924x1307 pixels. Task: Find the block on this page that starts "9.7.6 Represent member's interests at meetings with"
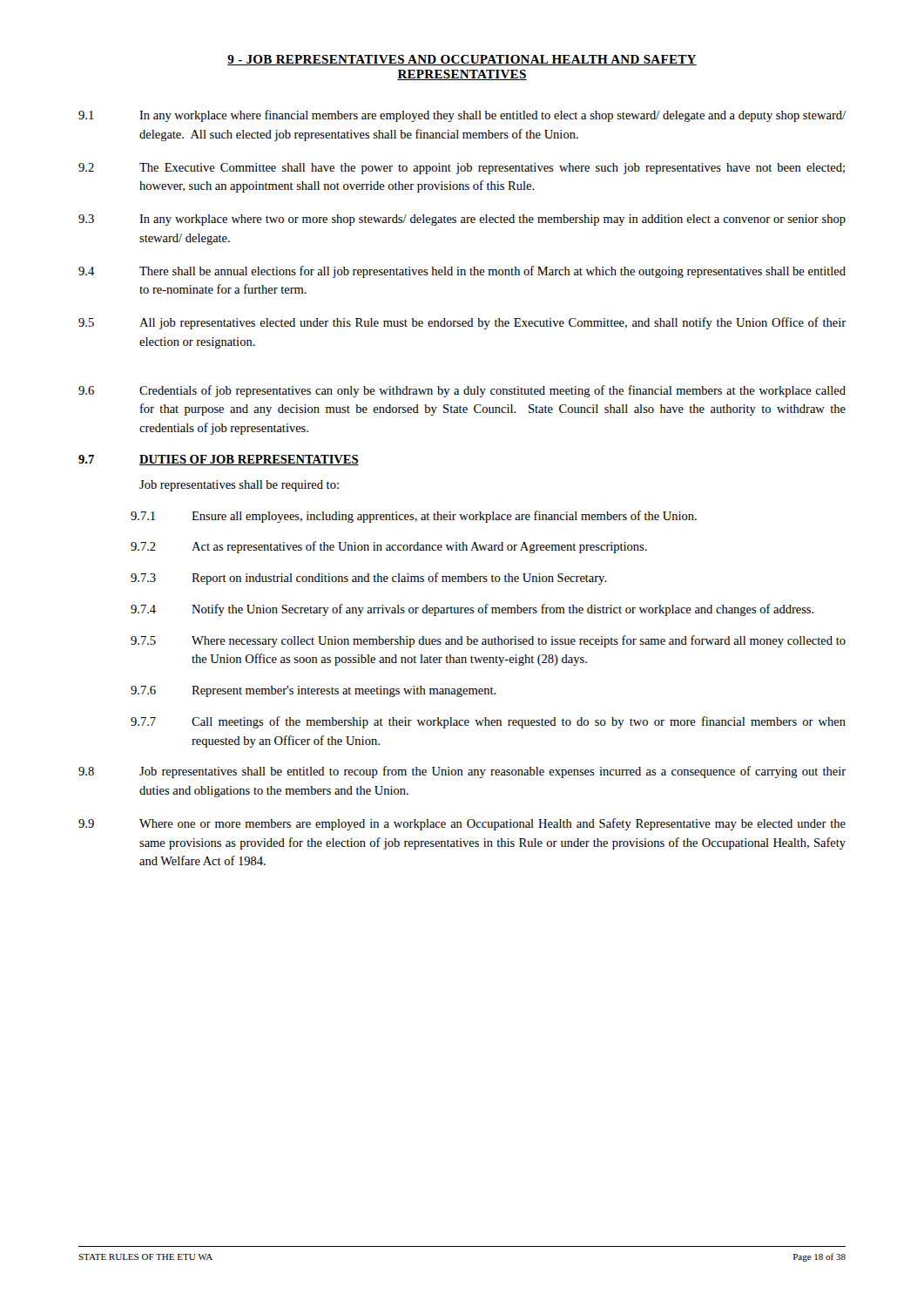pos(488,691)
